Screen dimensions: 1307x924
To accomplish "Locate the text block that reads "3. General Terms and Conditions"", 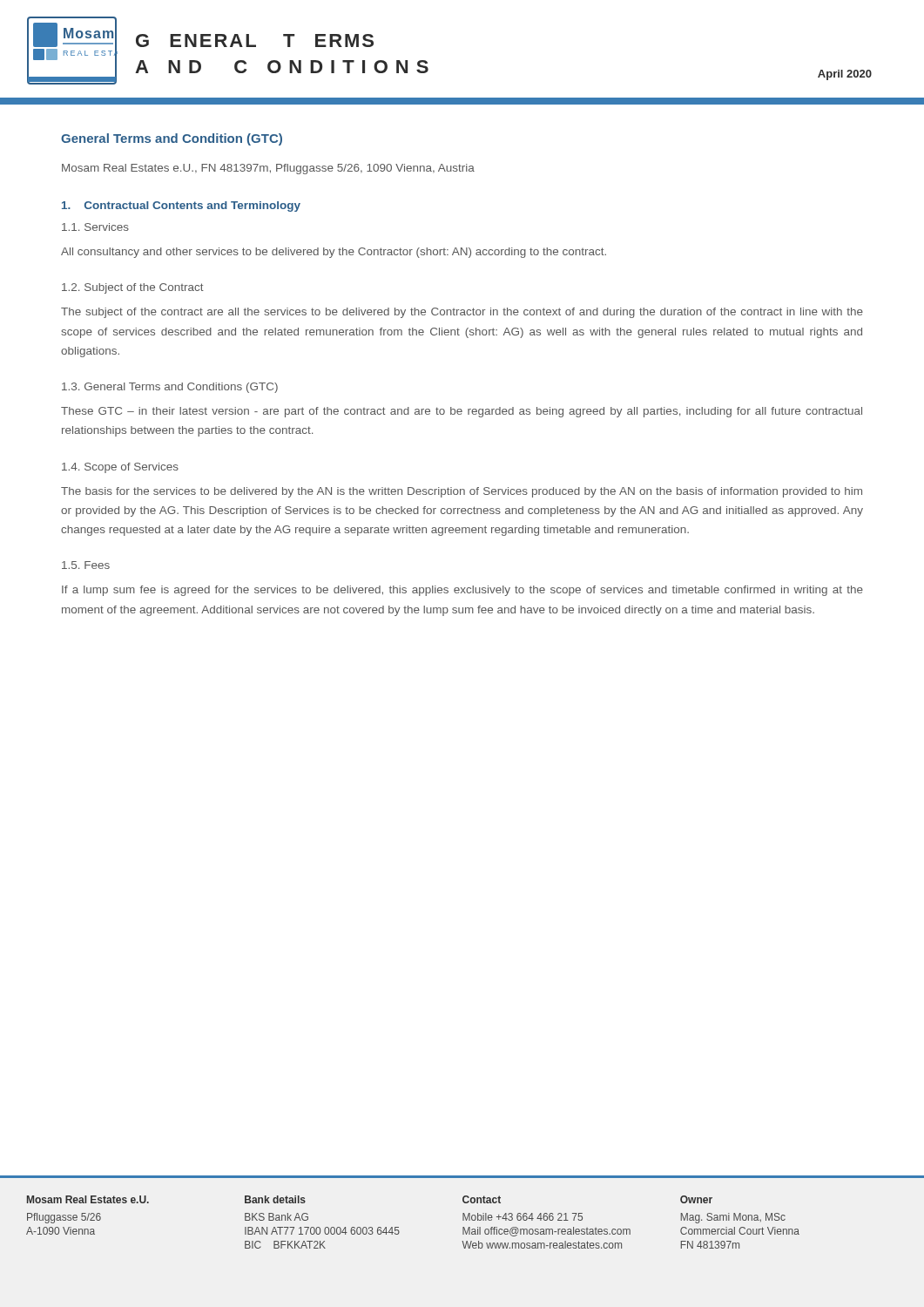I will [x=170, y=386].
